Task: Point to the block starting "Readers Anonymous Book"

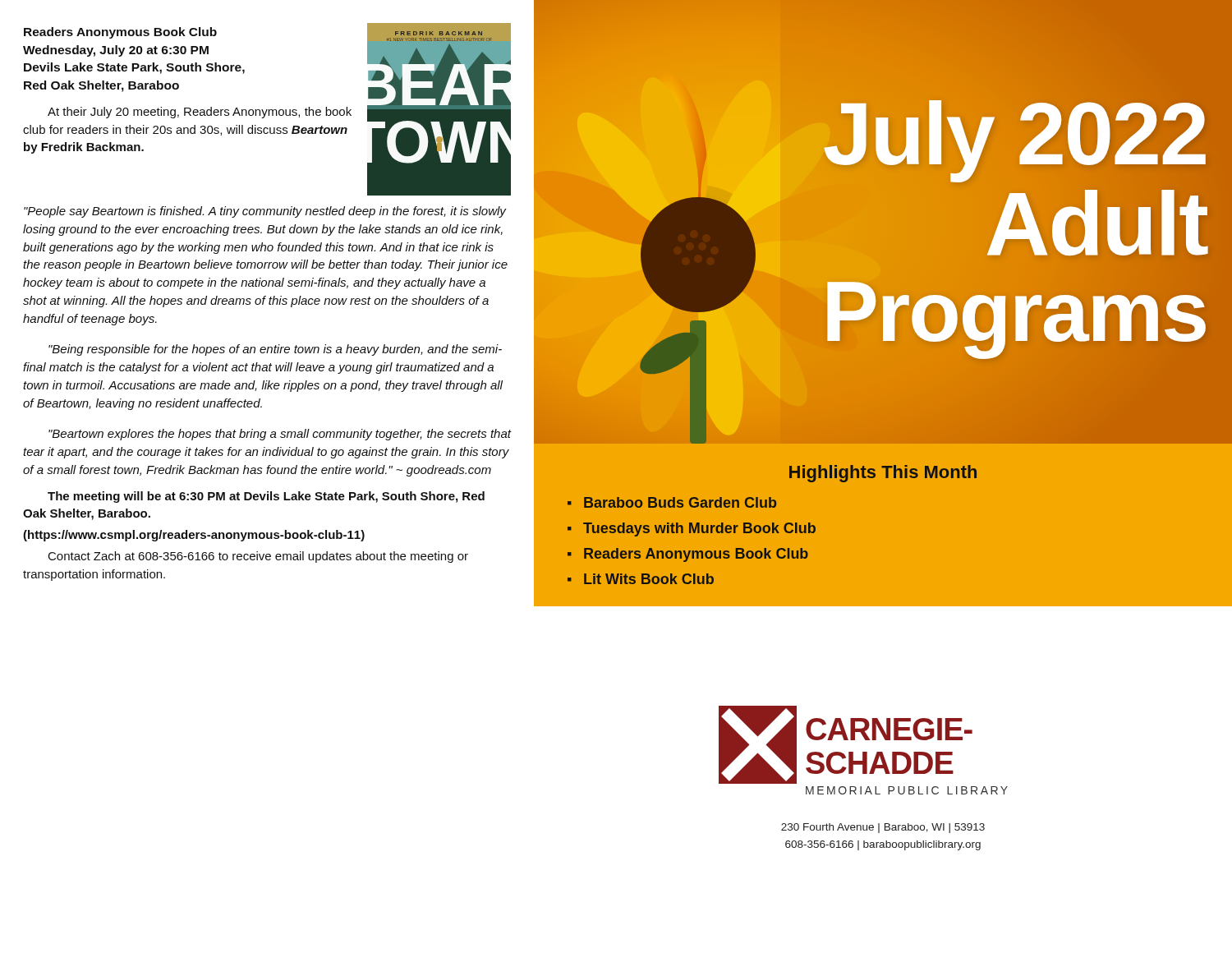Action: pos(134,58)
